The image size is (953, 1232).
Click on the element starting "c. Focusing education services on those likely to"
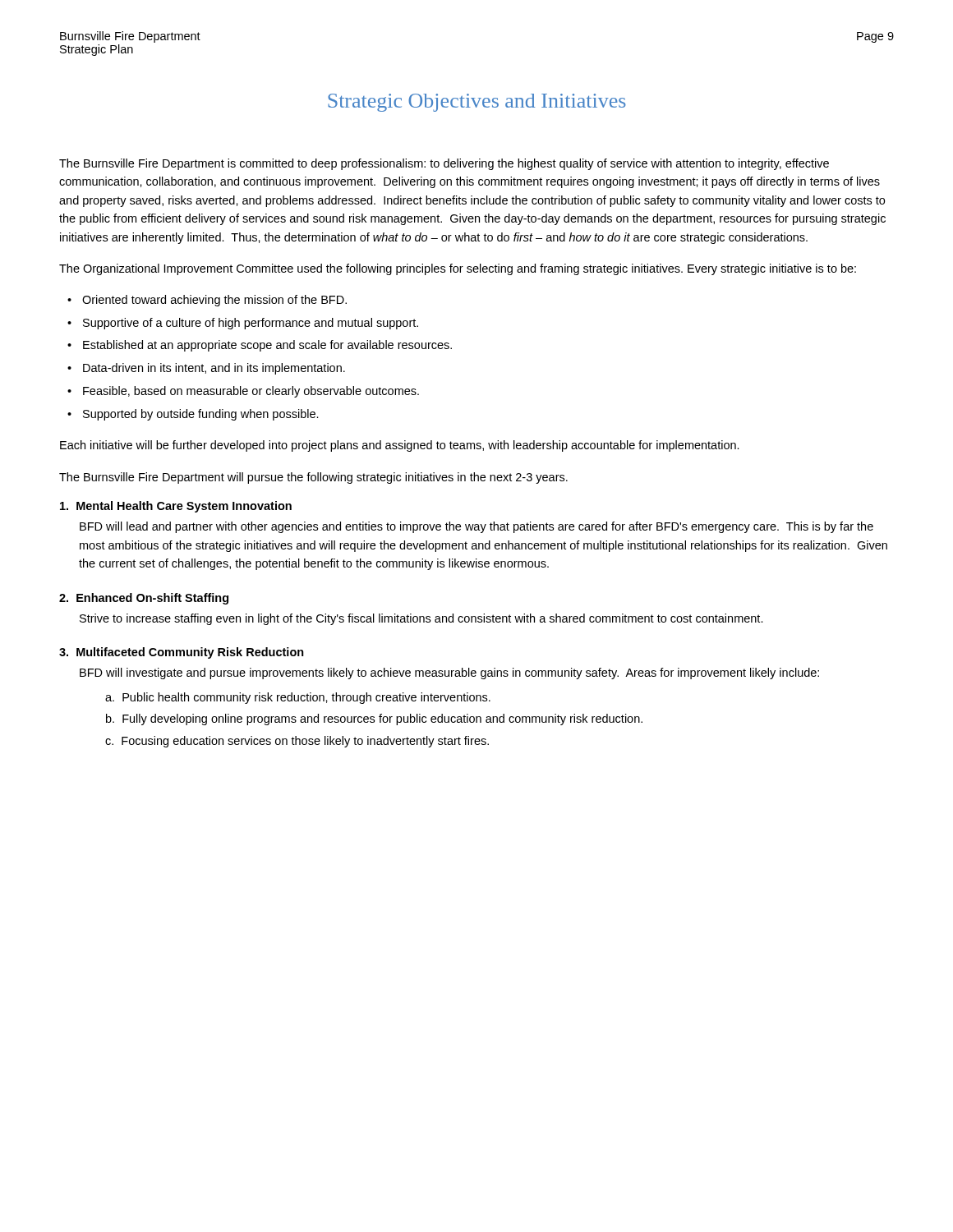(297, 741)
